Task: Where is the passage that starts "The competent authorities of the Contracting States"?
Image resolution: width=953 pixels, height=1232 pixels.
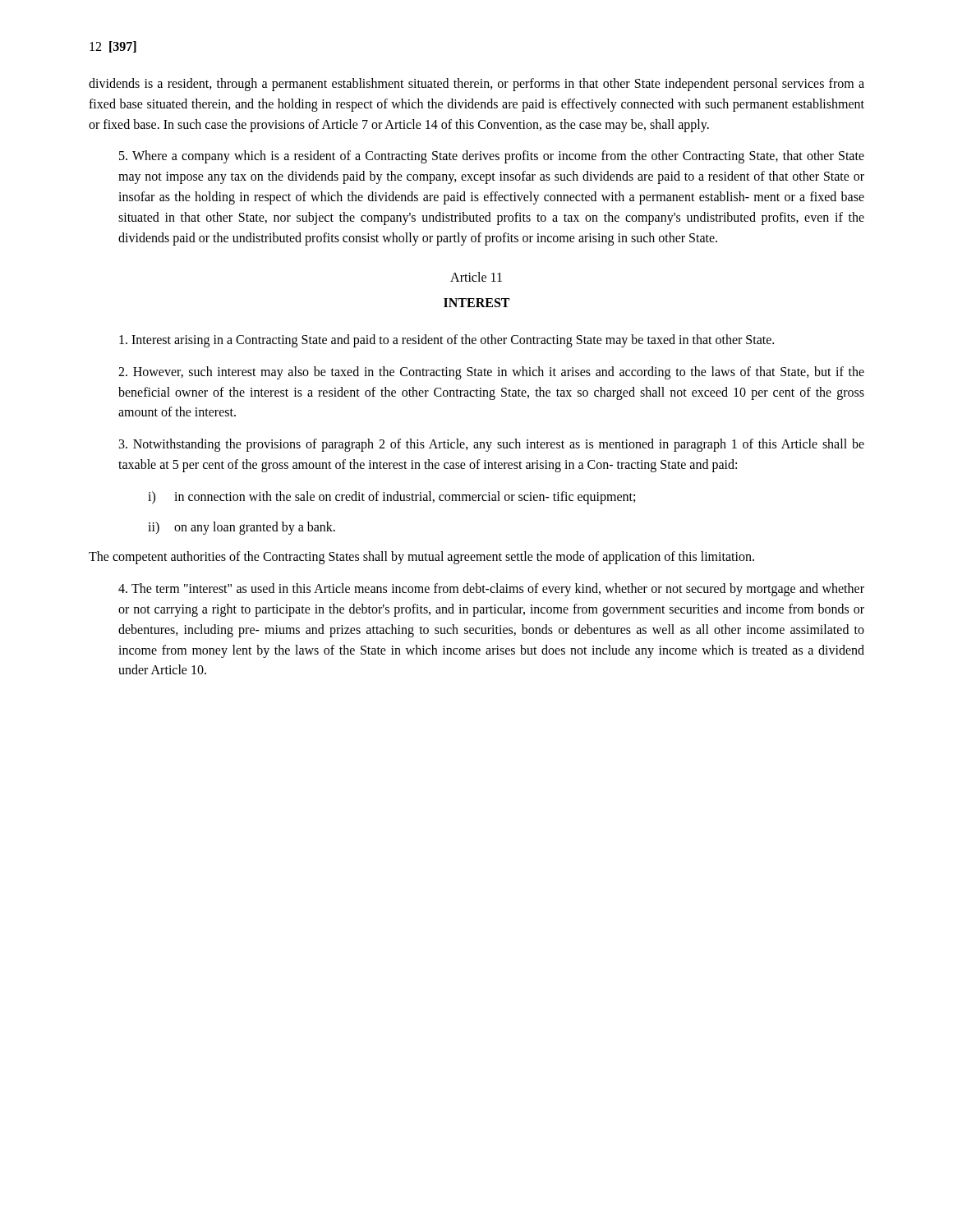Action: 476,557
